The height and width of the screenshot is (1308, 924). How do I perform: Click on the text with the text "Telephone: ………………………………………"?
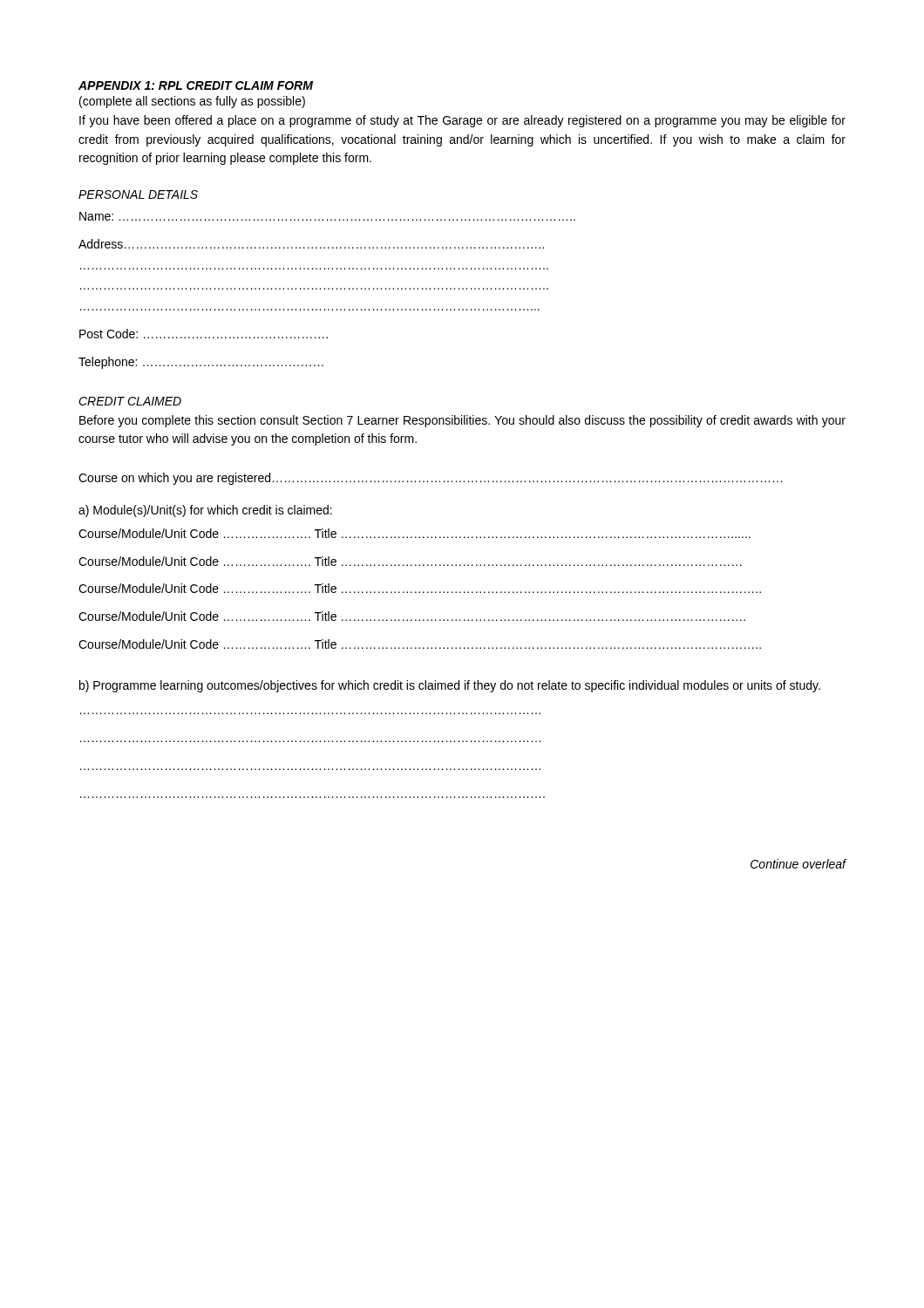(202, 362)
